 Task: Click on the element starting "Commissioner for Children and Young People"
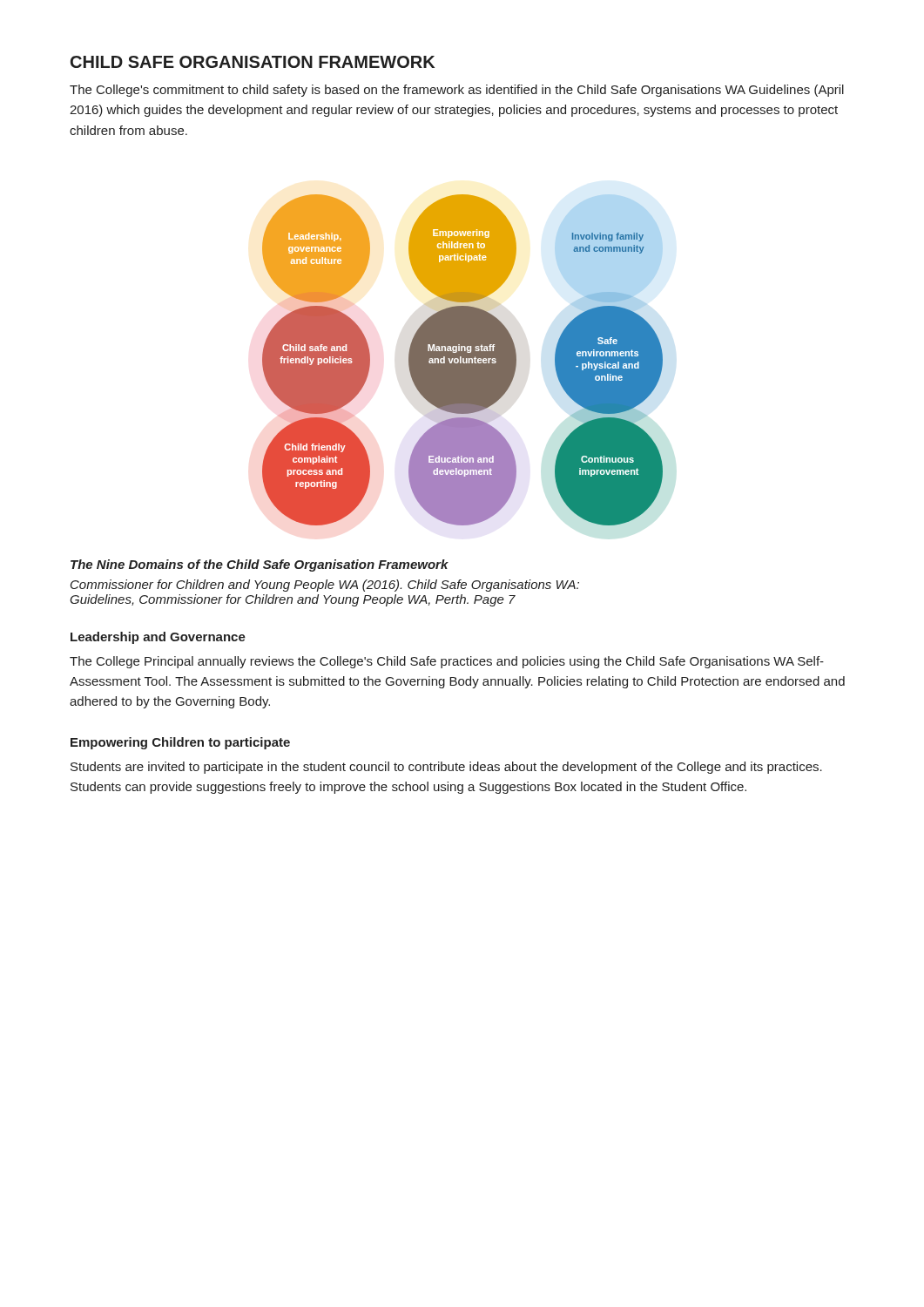[x=325, y=591]
